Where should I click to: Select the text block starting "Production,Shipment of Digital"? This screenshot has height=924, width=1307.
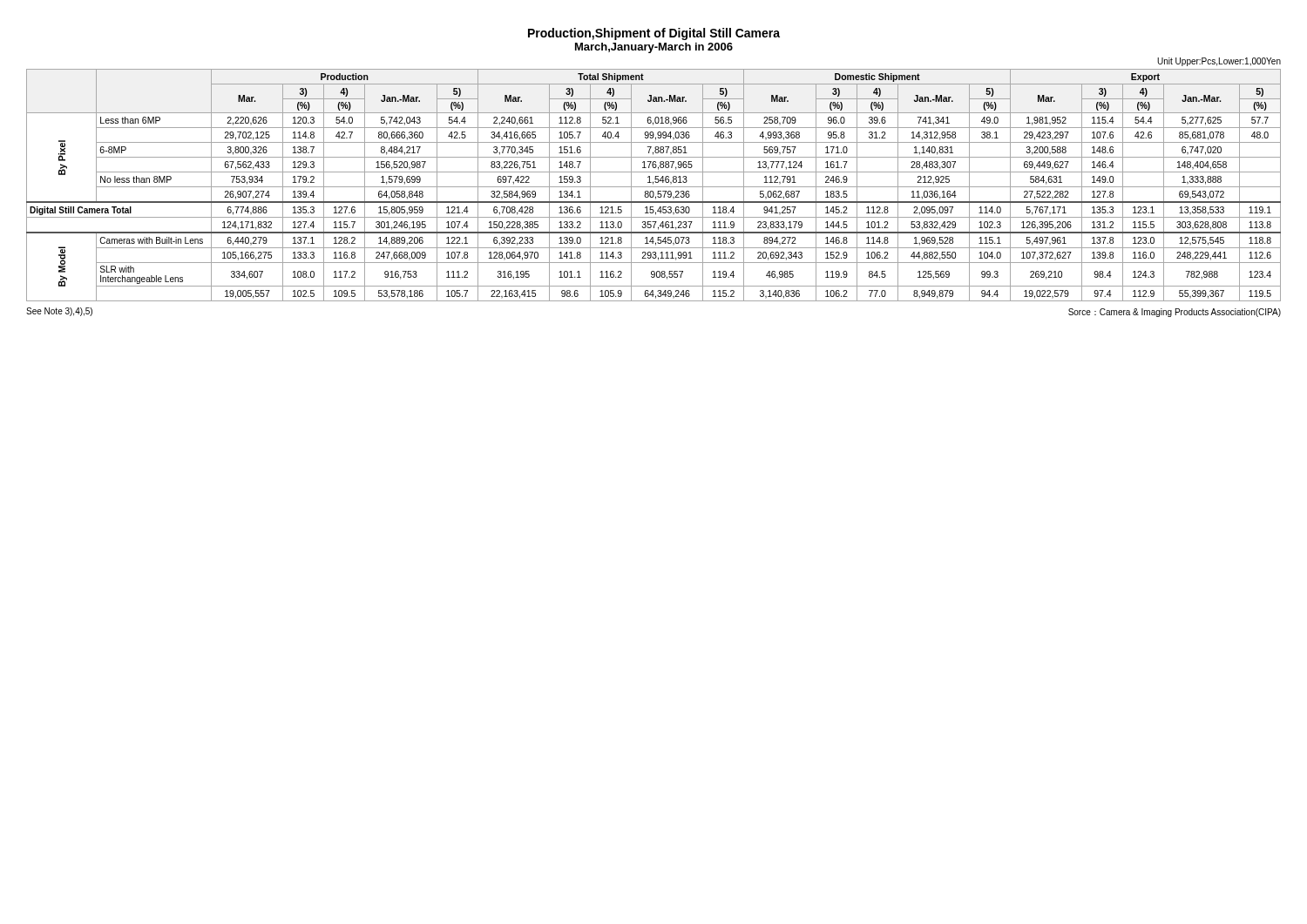654,40
